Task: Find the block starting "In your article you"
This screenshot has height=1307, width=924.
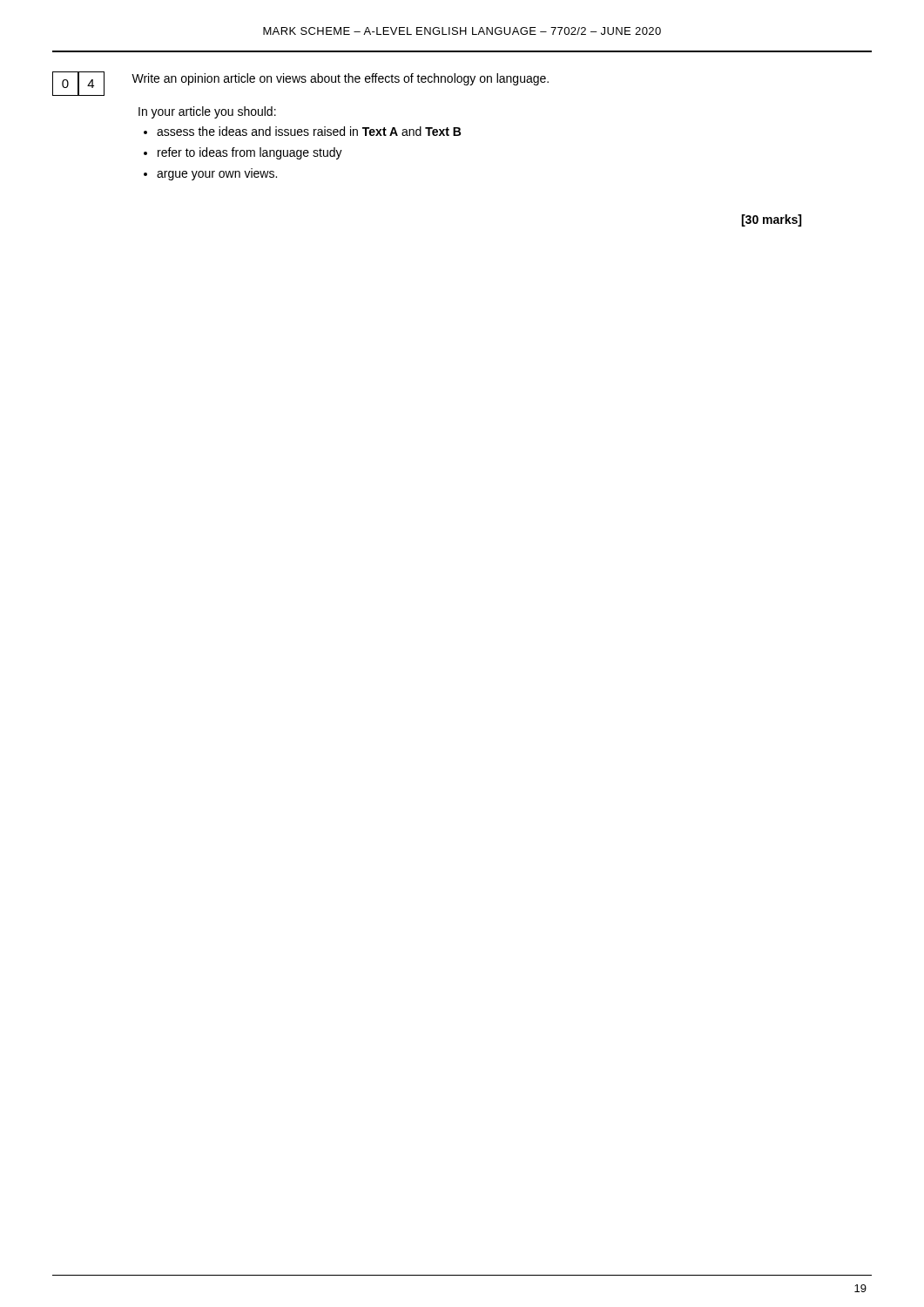Action: click(x=207, y=112)
